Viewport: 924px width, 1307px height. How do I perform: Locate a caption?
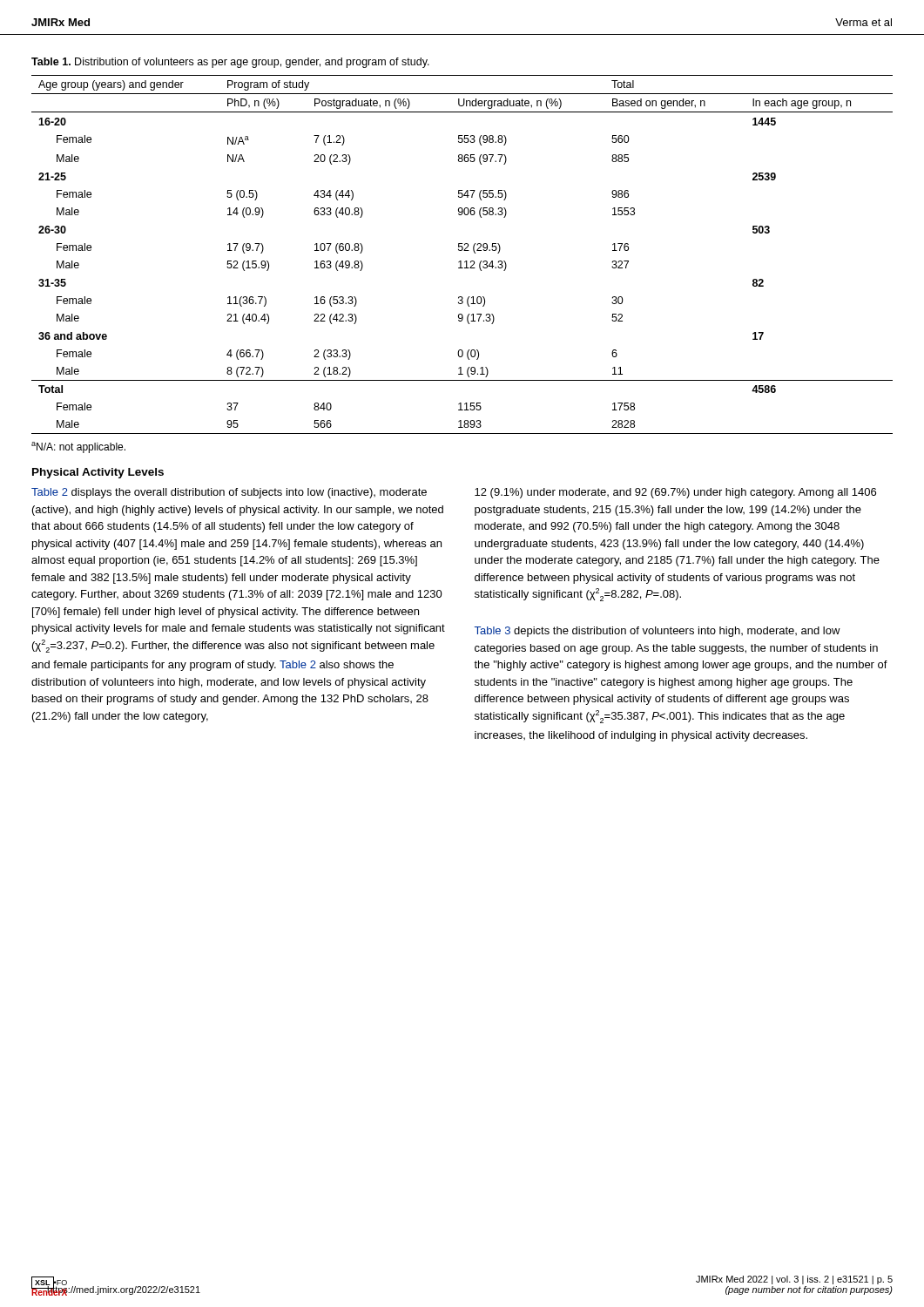click(231, 62)
